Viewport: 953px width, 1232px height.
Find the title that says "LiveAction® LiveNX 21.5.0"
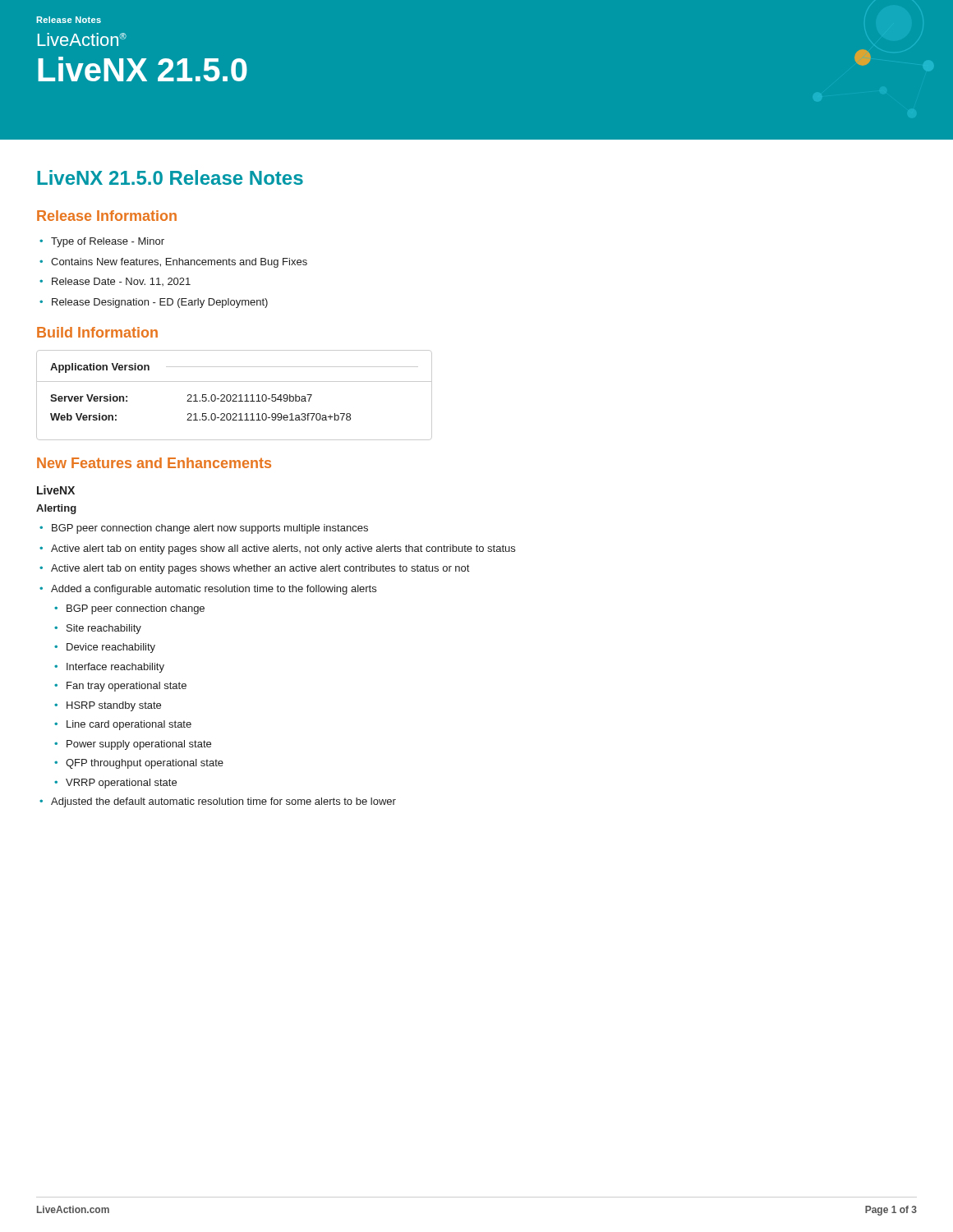[142, 59]
